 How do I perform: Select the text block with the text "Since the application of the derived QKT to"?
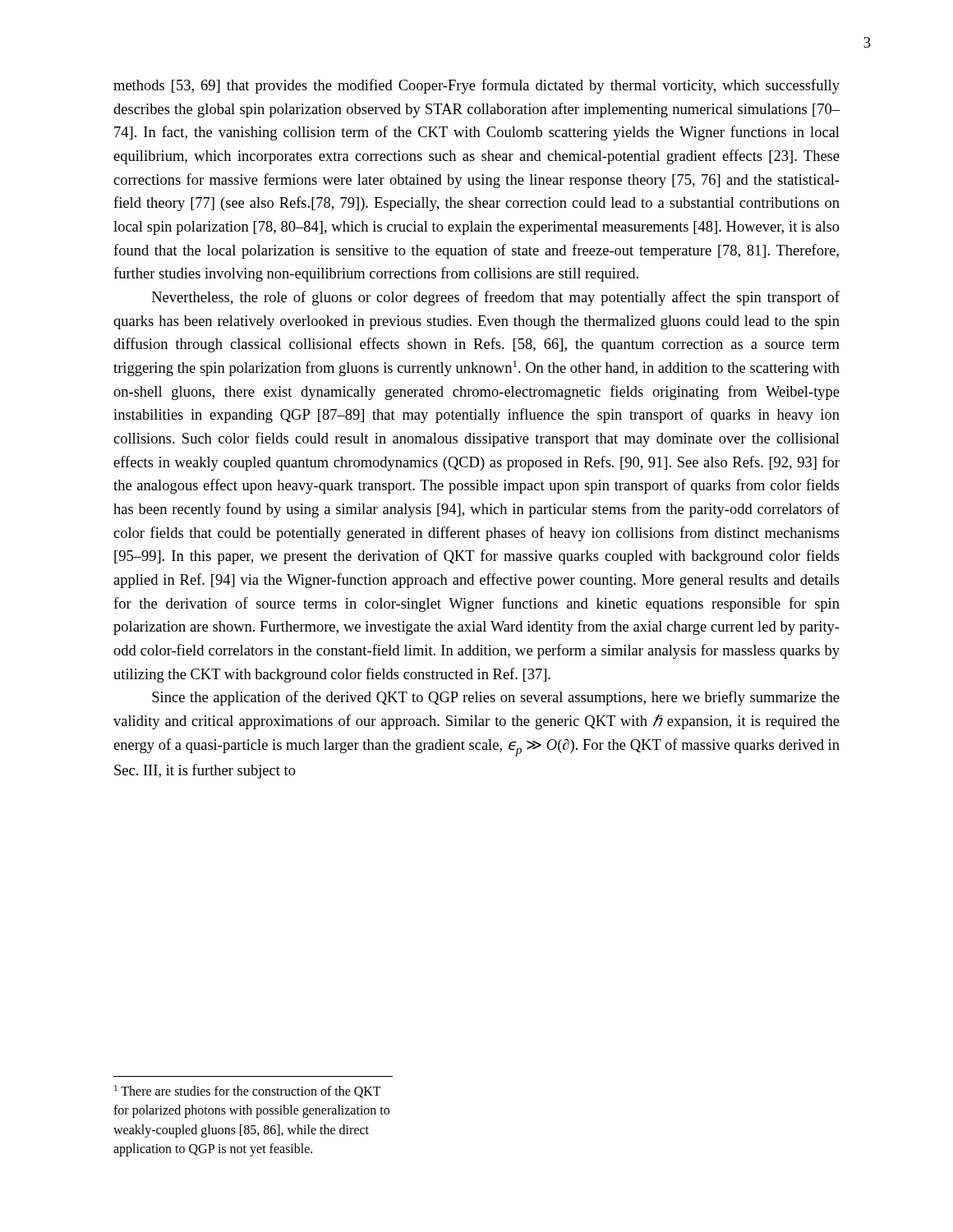pyautogui.click(x=476, y=735)
